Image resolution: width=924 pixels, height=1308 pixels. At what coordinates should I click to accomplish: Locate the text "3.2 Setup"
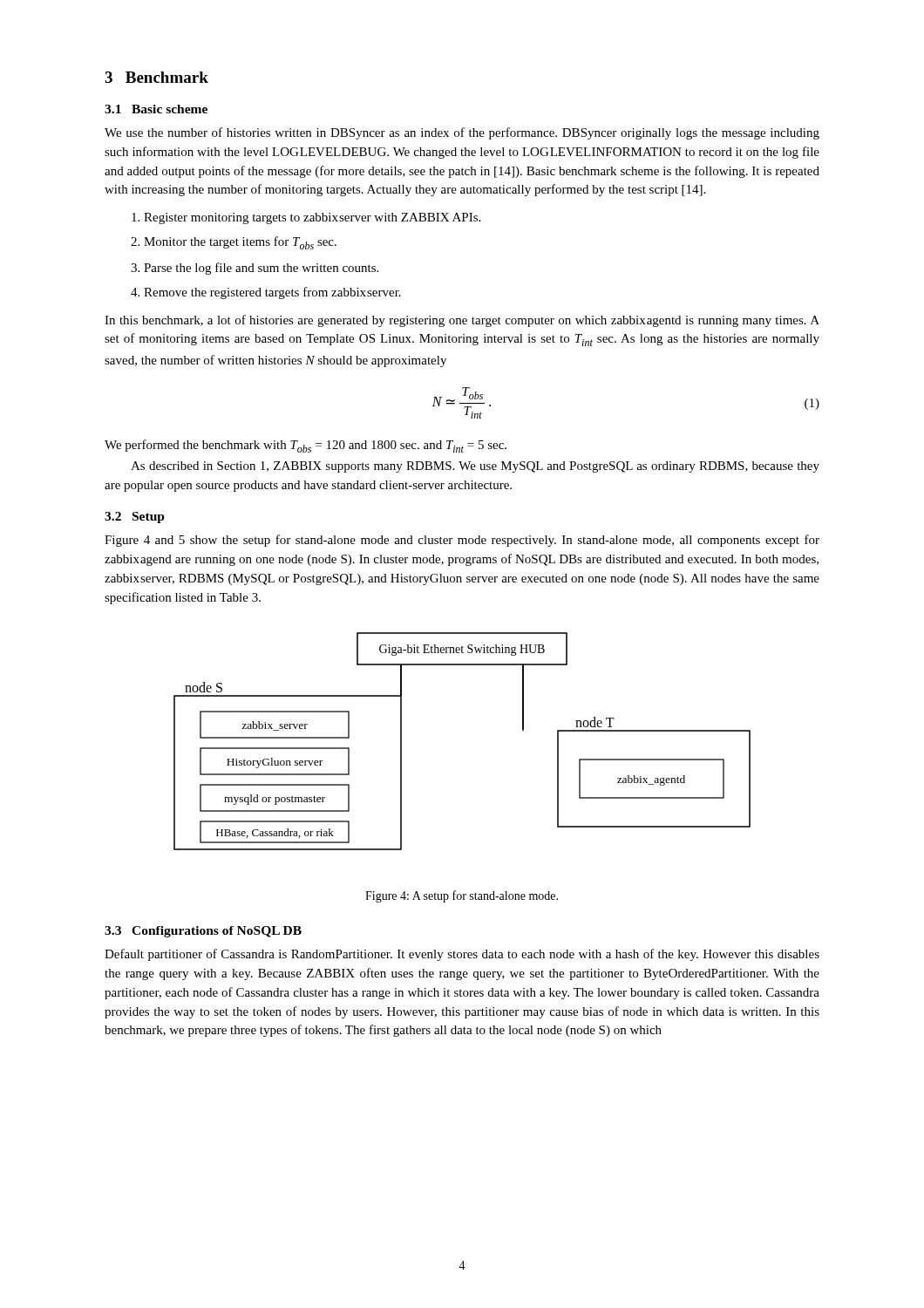[x=135, y=516]
